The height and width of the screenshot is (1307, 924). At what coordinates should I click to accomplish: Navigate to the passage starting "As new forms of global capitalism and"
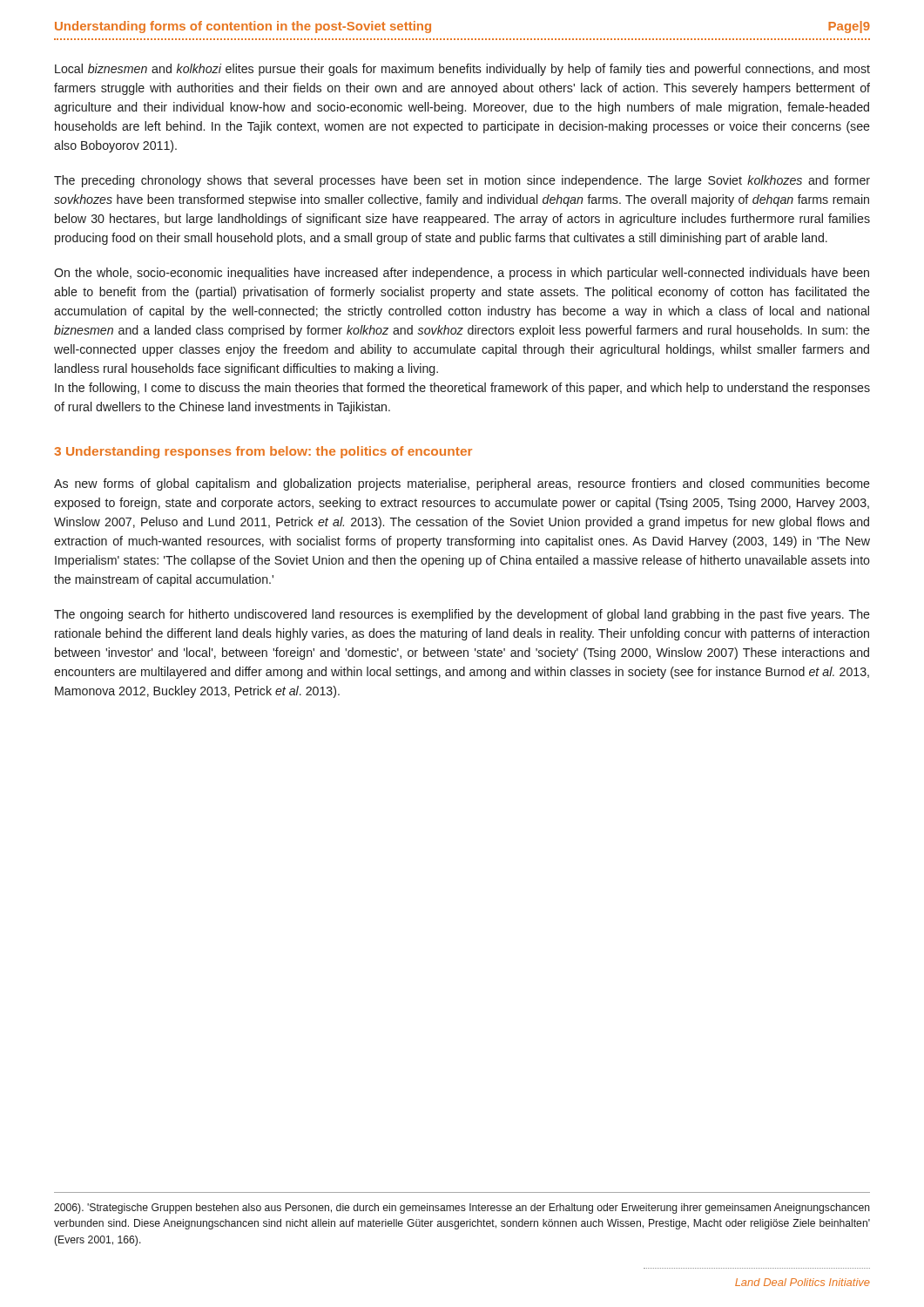pos(462,532)
